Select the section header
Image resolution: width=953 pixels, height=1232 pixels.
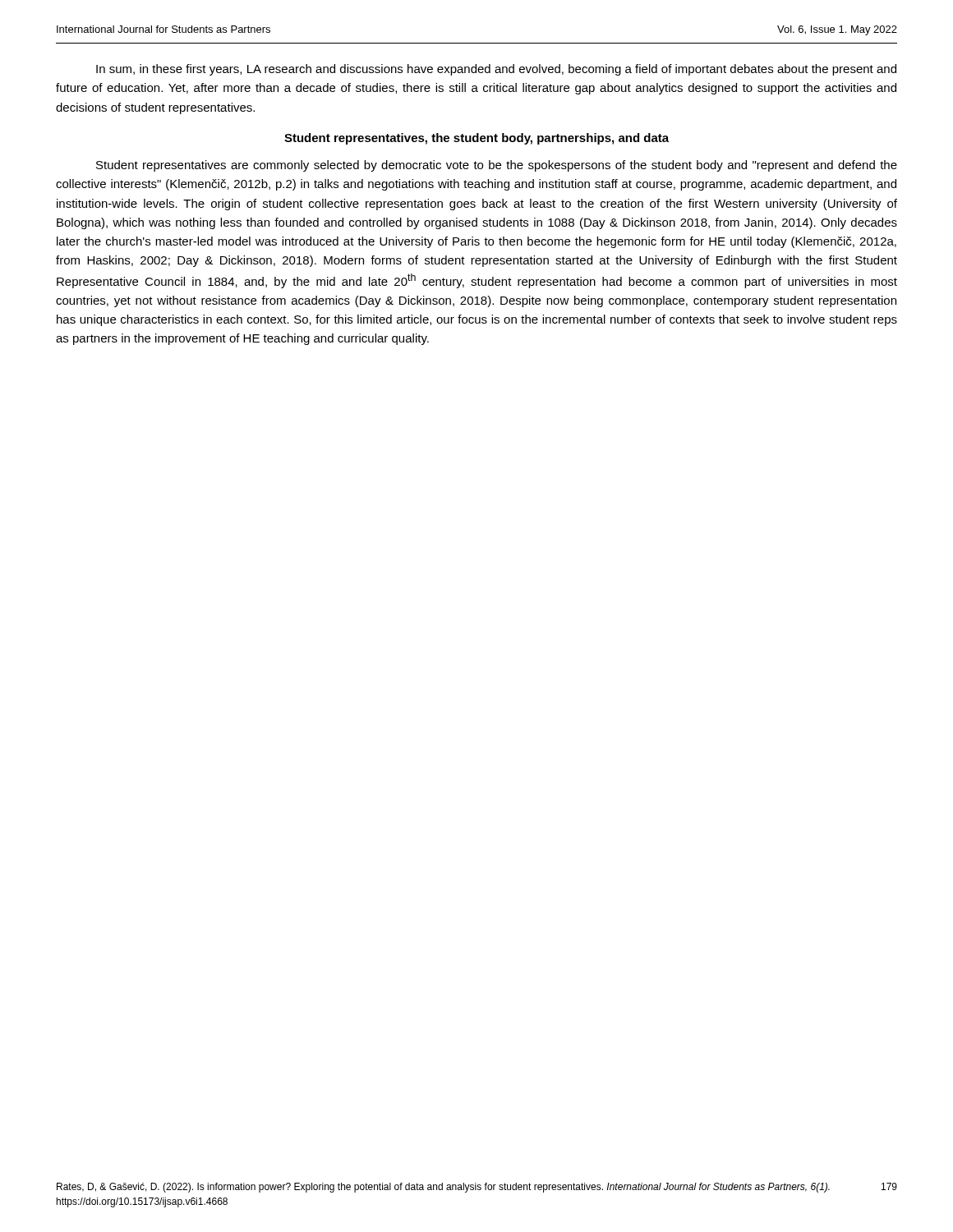476,137
